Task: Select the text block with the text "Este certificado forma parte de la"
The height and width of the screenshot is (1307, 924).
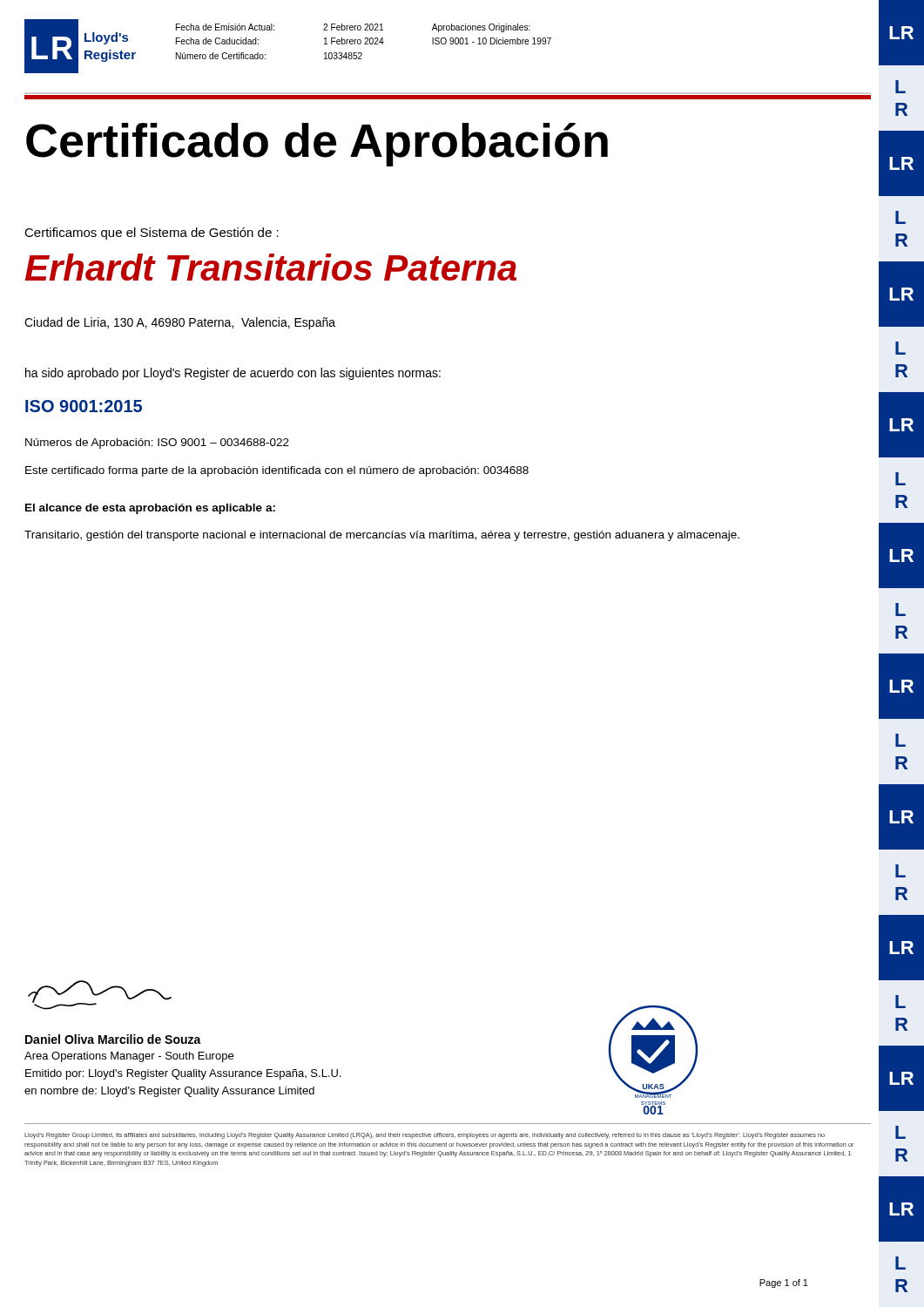Action: 277,470
